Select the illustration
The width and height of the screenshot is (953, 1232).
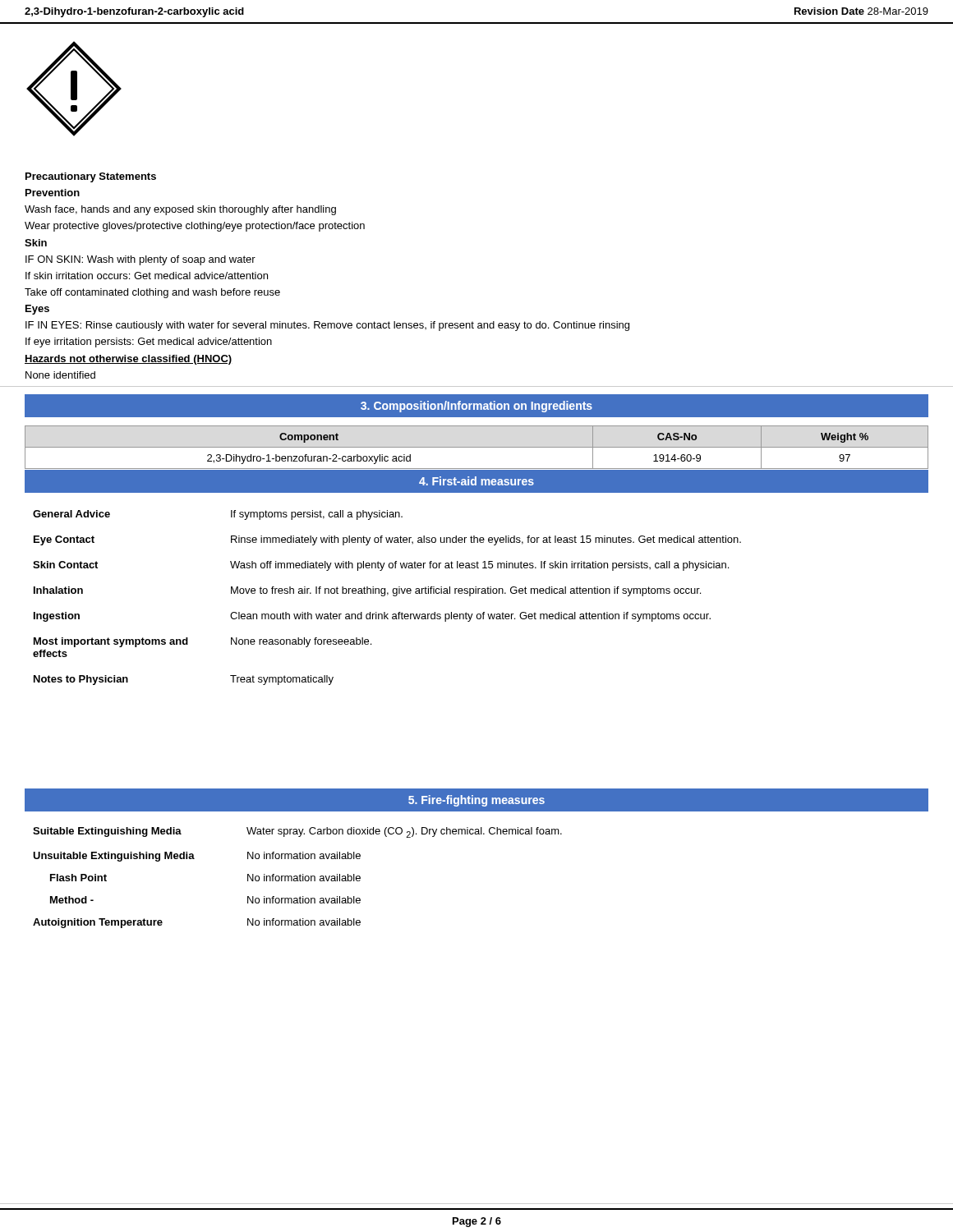click(74, 94)
